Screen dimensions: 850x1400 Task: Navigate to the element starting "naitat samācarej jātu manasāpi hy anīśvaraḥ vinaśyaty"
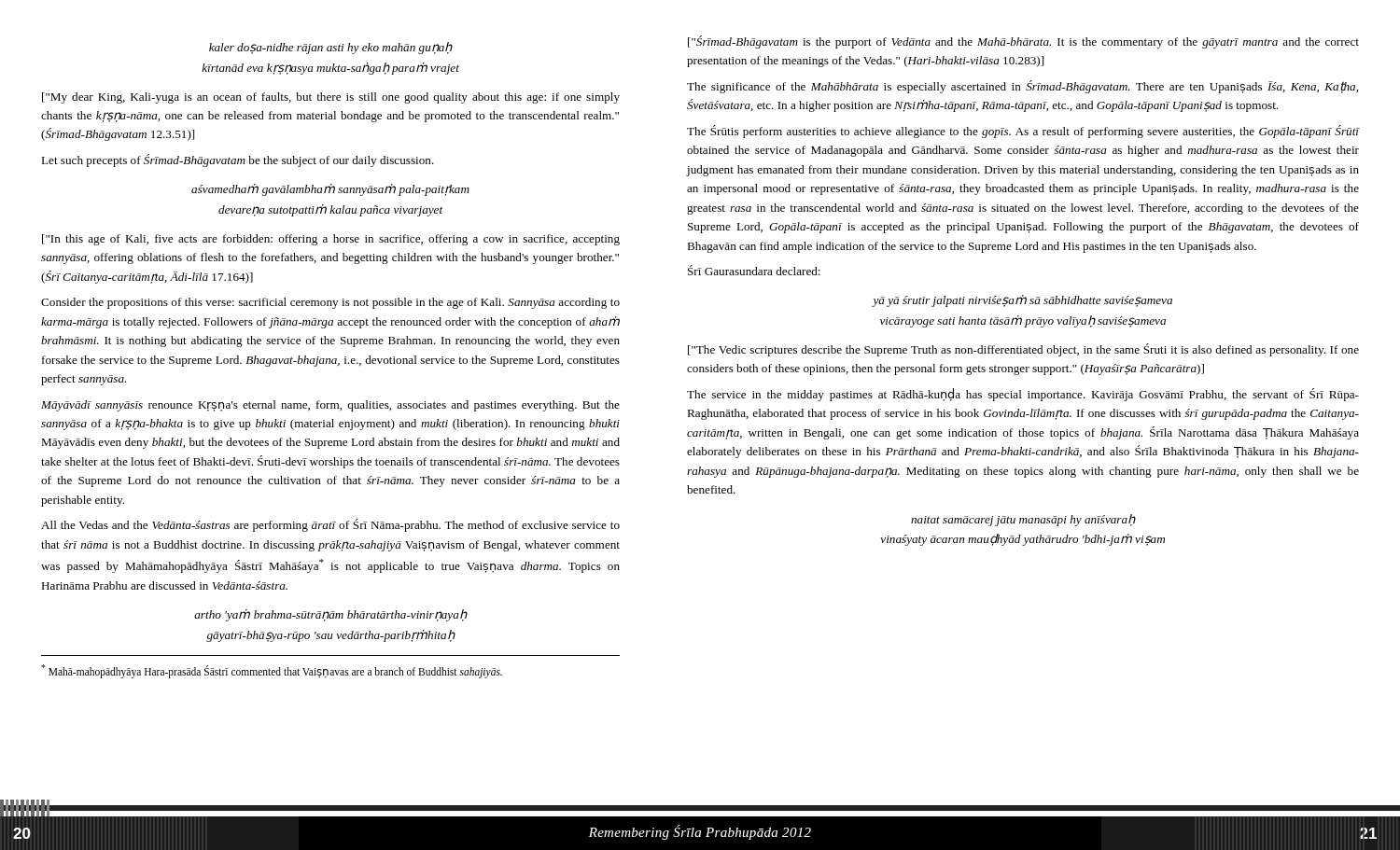(x=1023, y=529)
